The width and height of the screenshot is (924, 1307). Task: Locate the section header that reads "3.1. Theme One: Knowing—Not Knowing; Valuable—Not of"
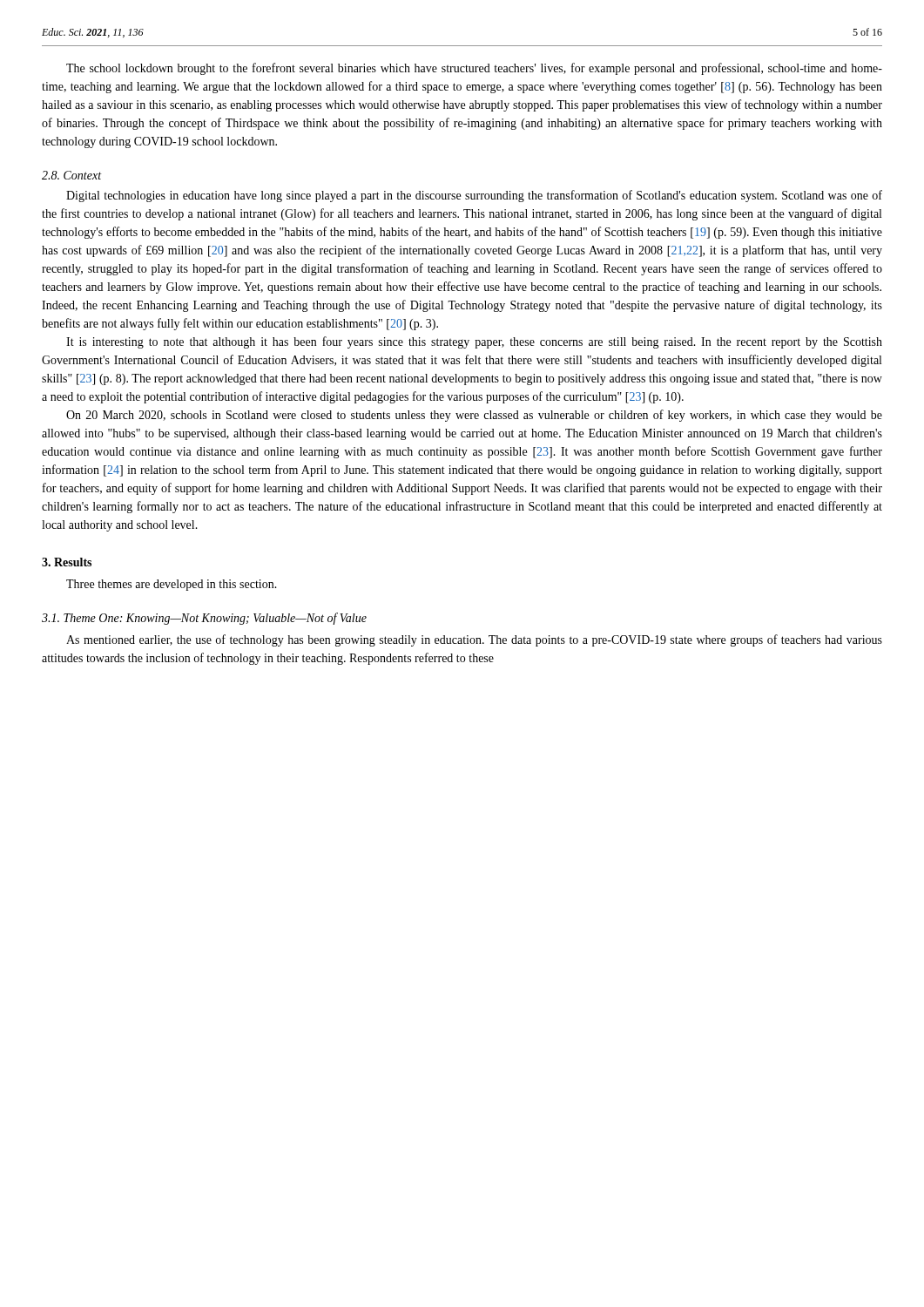point(204,618)
